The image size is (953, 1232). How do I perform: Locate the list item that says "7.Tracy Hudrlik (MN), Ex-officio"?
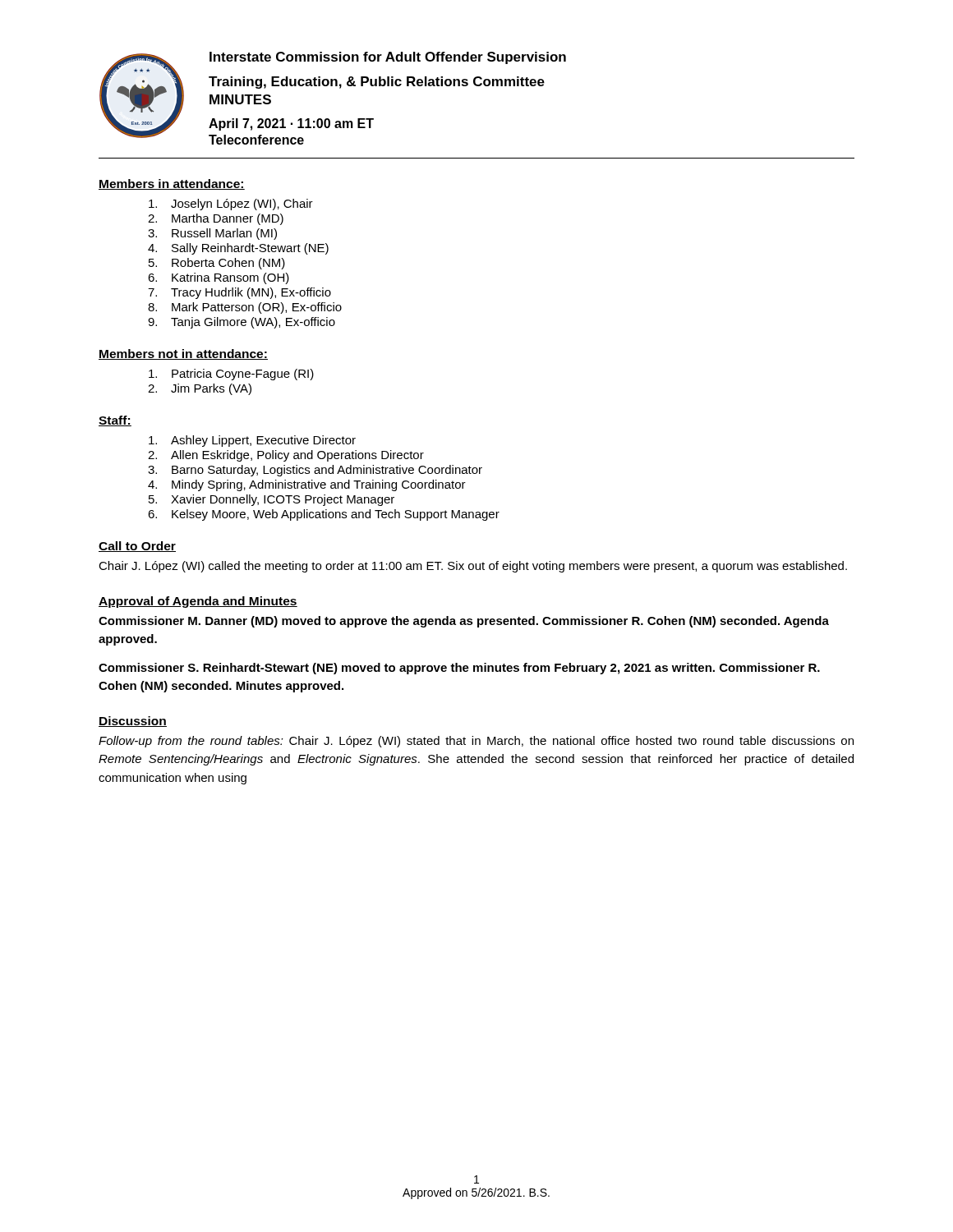click(x=239, y=292)
